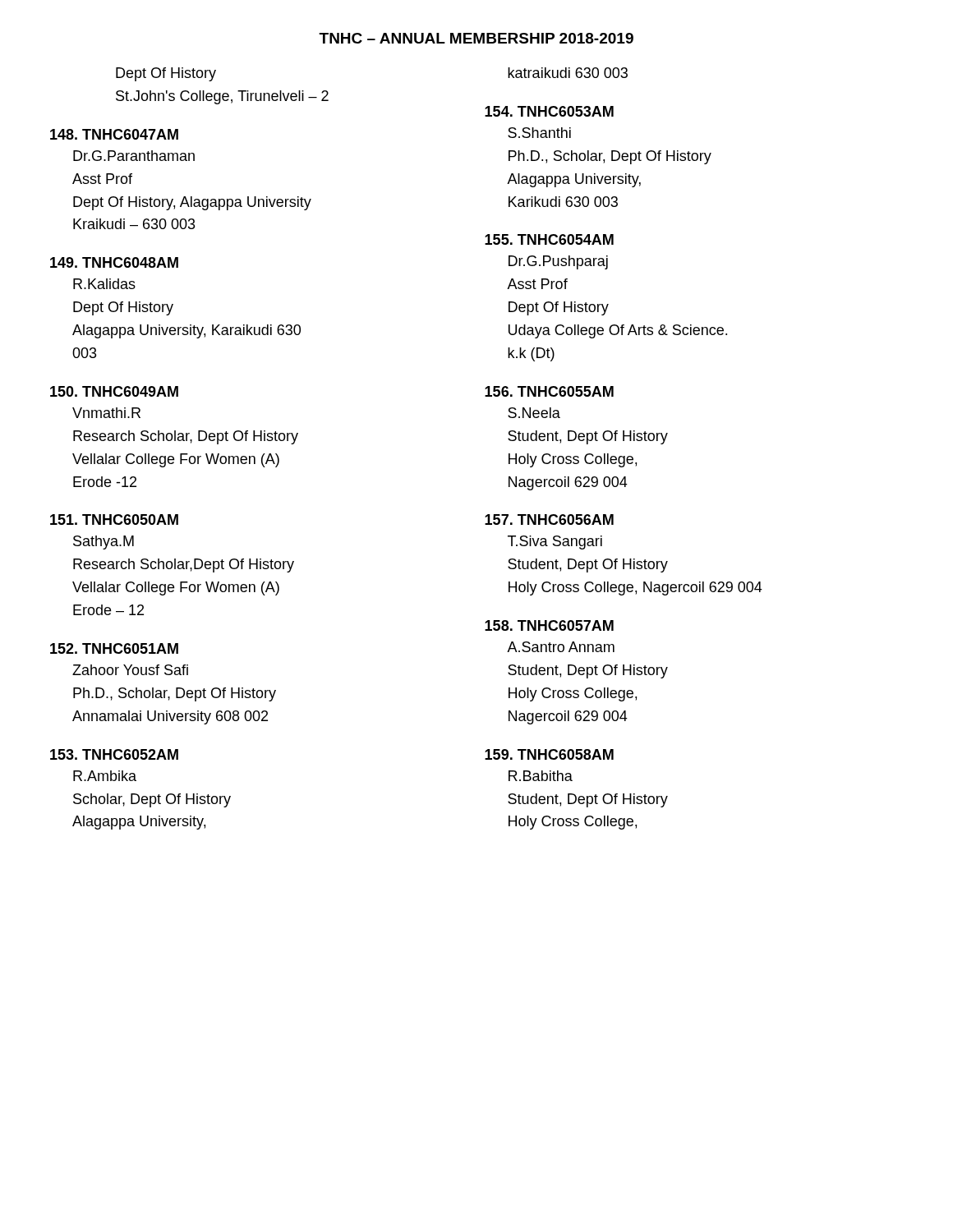Find the block on this page that starts "153. TNHC6052AM R.Ambika Scholar, Dept Of"
953x1232 pixels.
[x=114, y=754]
